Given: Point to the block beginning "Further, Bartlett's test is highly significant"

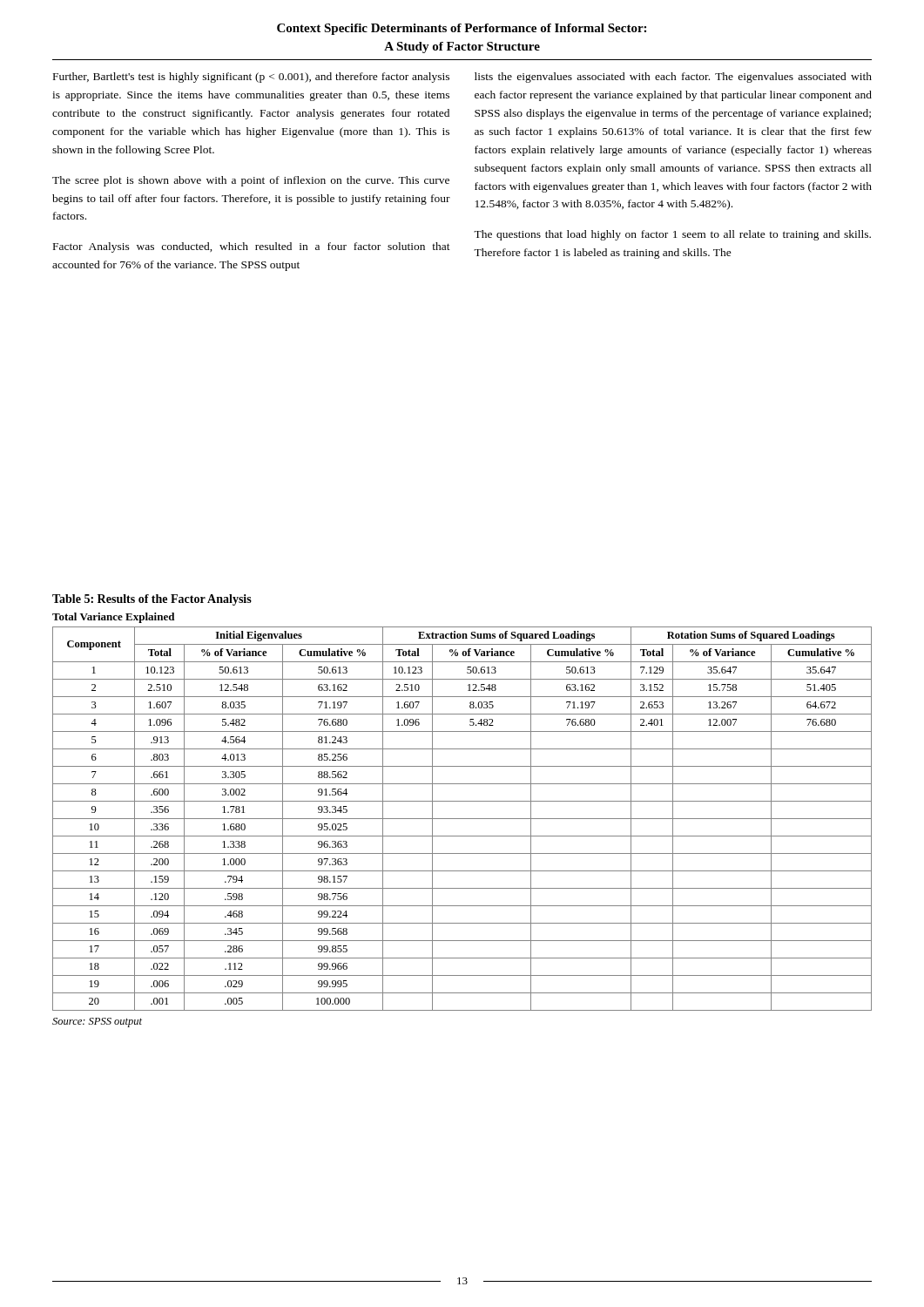Looking at the screenshot, I should click(x=251, y=113).
